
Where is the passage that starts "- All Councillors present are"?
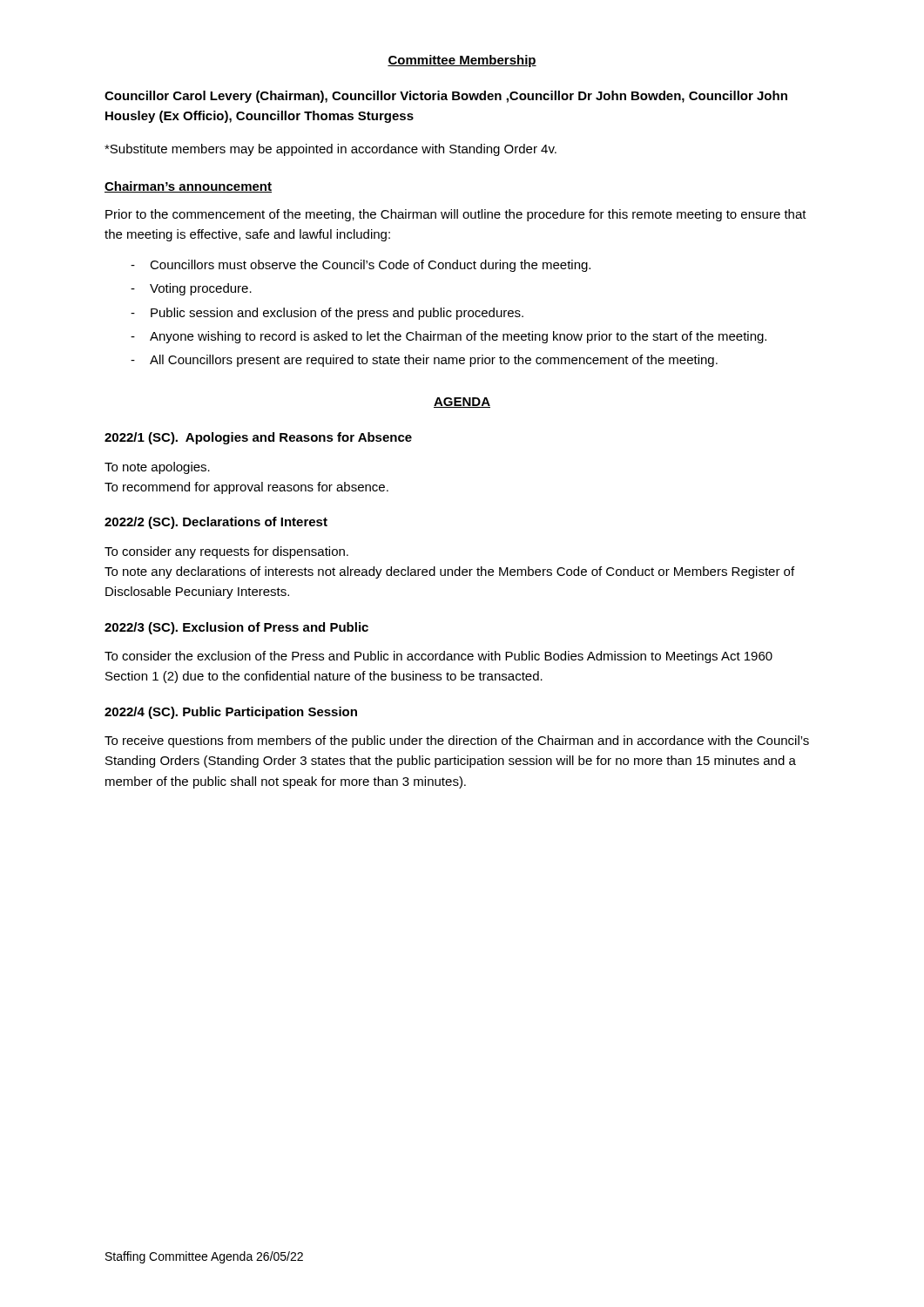[x=424, y=359]
